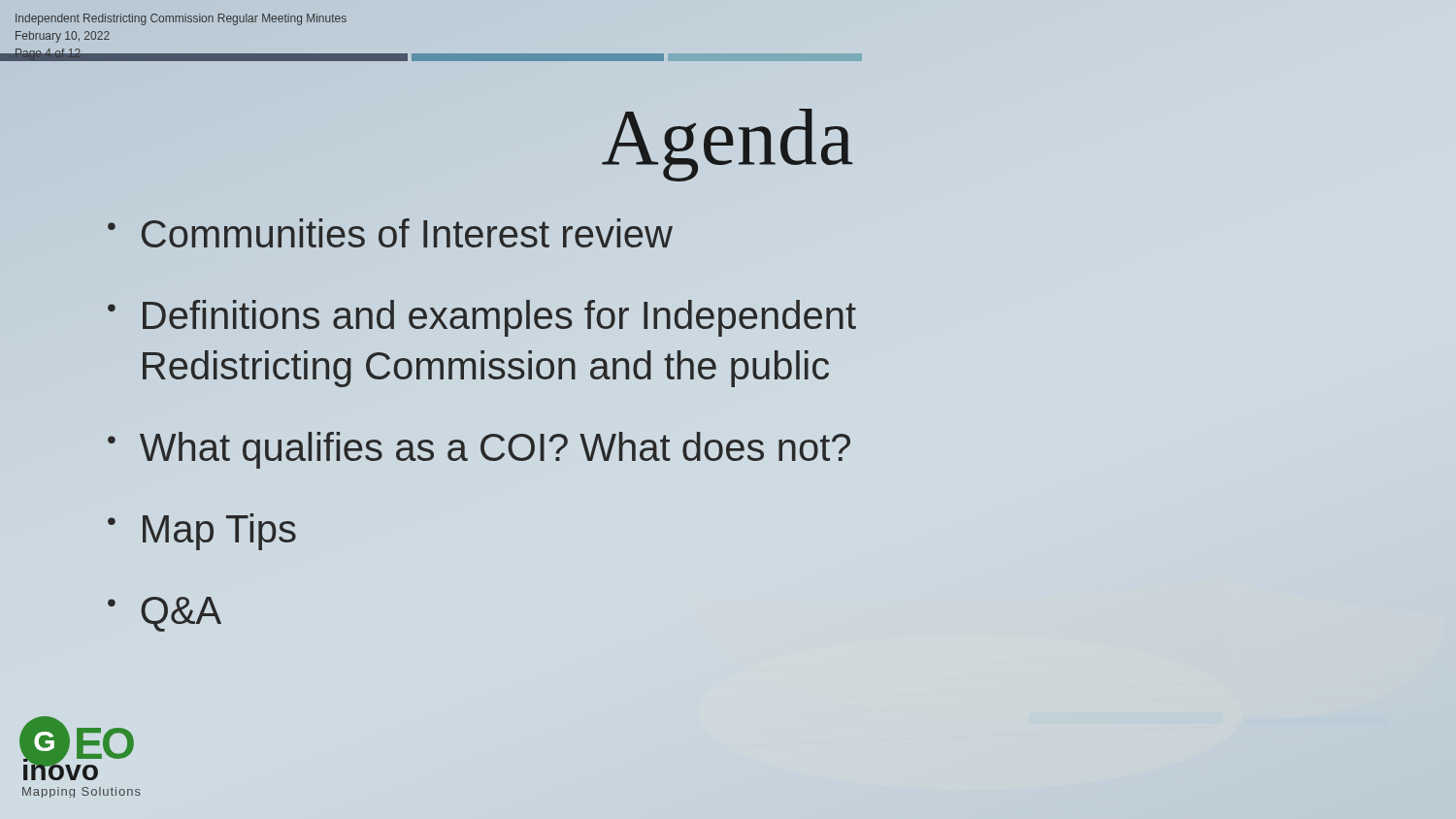Select the list item that says "• What qualifies as"
Viewport: 1456px width, 819px height.
[x=479, y=447]
